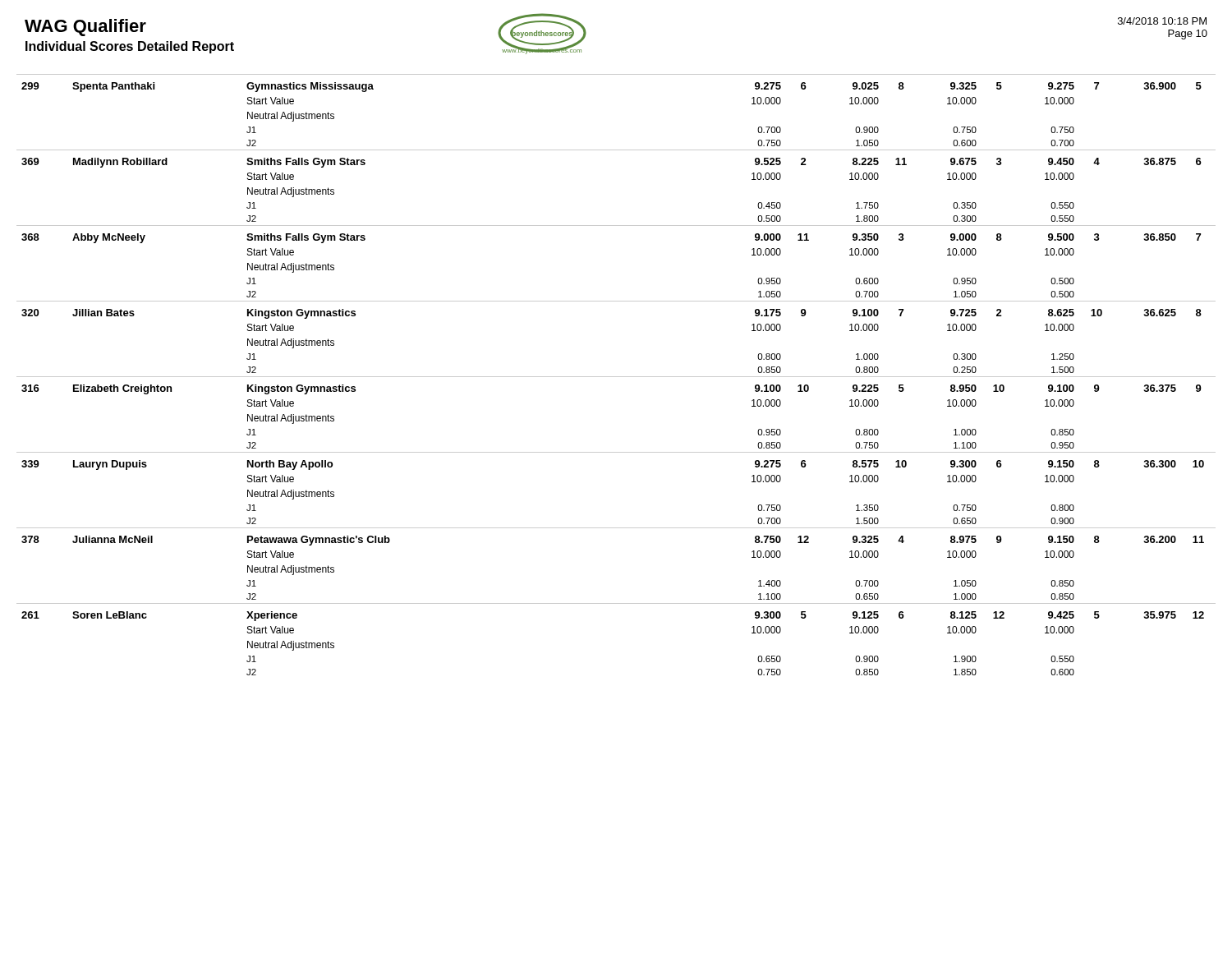Click a table
Screen dimensions: 953x1232
pos(616,376)
